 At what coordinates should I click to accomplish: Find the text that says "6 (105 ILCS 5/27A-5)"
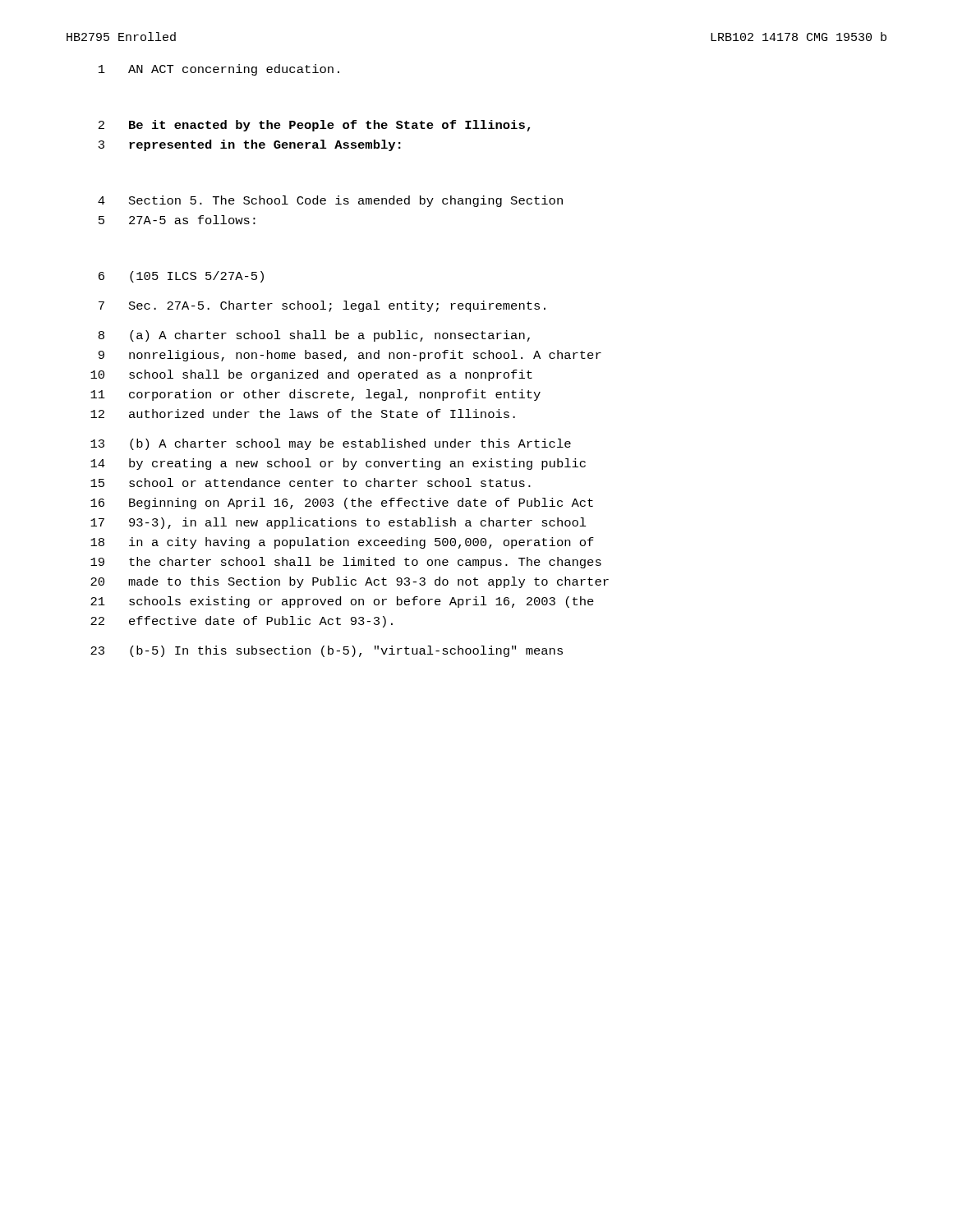[x=181, y=277]
